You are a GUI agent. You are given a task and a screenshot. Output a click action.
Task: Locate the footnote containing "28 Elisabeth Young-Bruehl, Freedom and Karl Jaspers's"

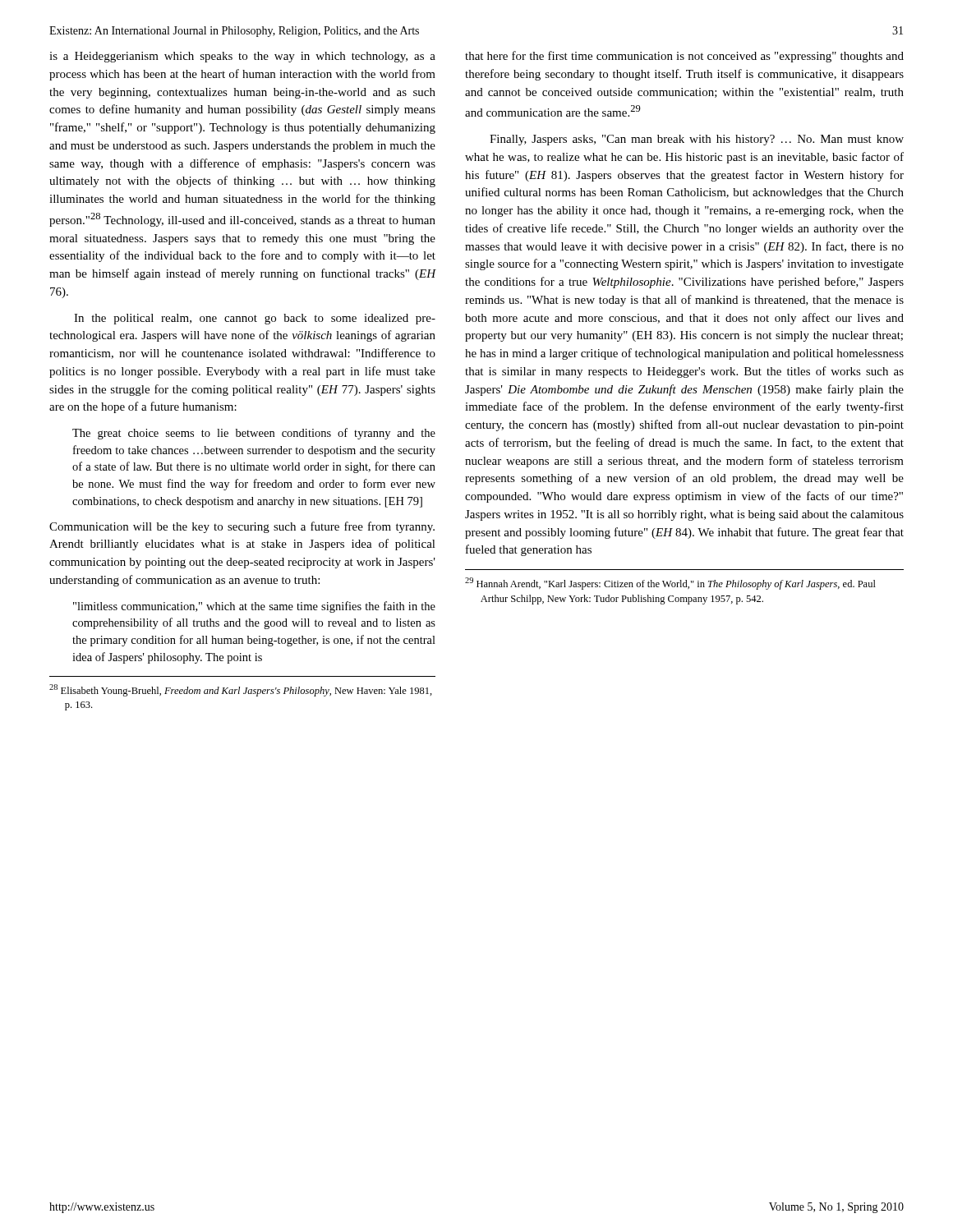[x=242, y=697]
